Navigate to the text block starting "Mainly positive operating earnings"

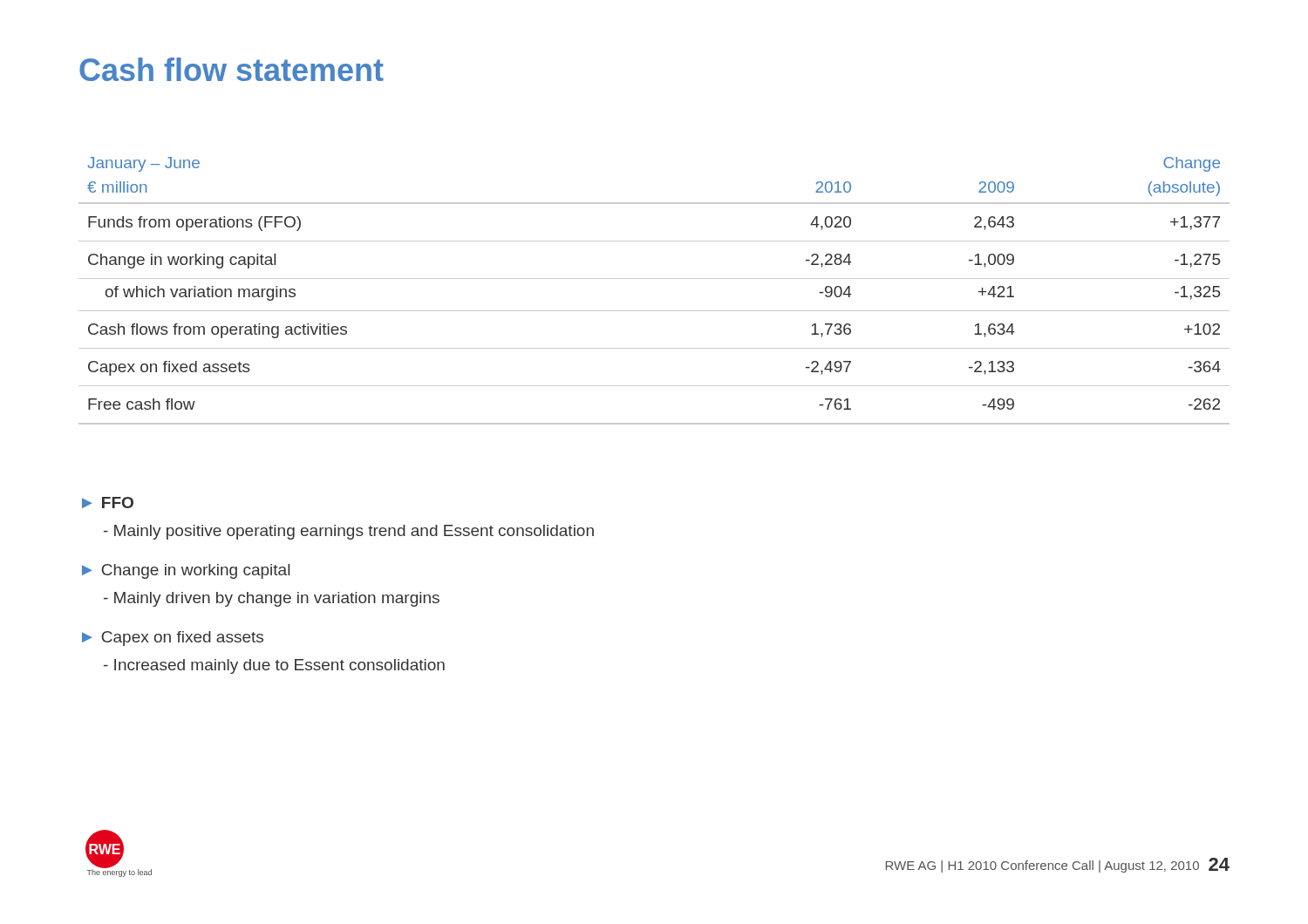[x=349, y=531]
